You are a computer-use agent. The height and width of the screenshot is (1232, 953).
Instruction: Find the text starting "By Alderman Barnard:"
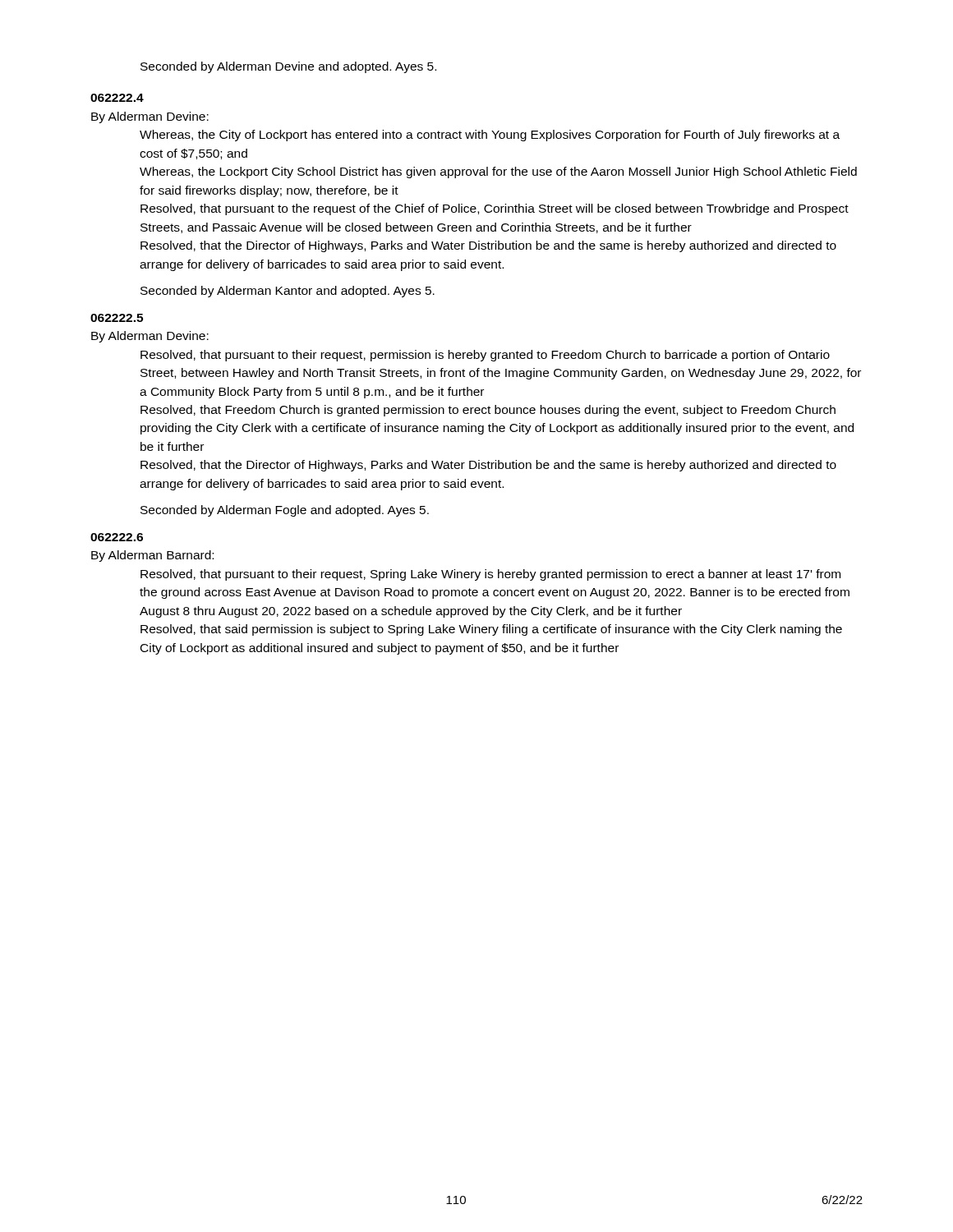click(x=476, y=602)
